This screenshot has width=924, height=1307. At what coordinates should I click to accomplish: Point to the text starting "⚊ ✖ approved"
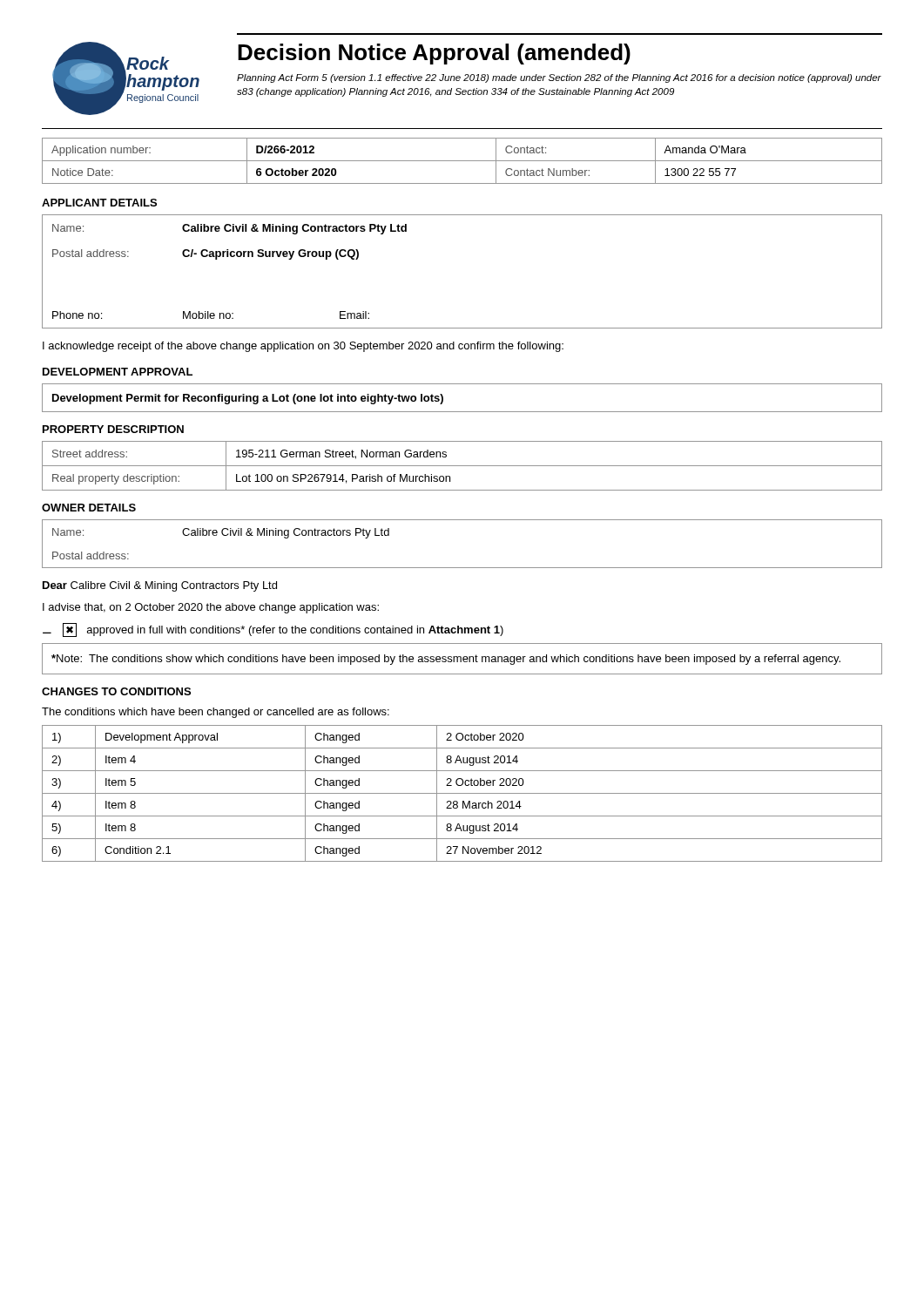pos(273,630)
